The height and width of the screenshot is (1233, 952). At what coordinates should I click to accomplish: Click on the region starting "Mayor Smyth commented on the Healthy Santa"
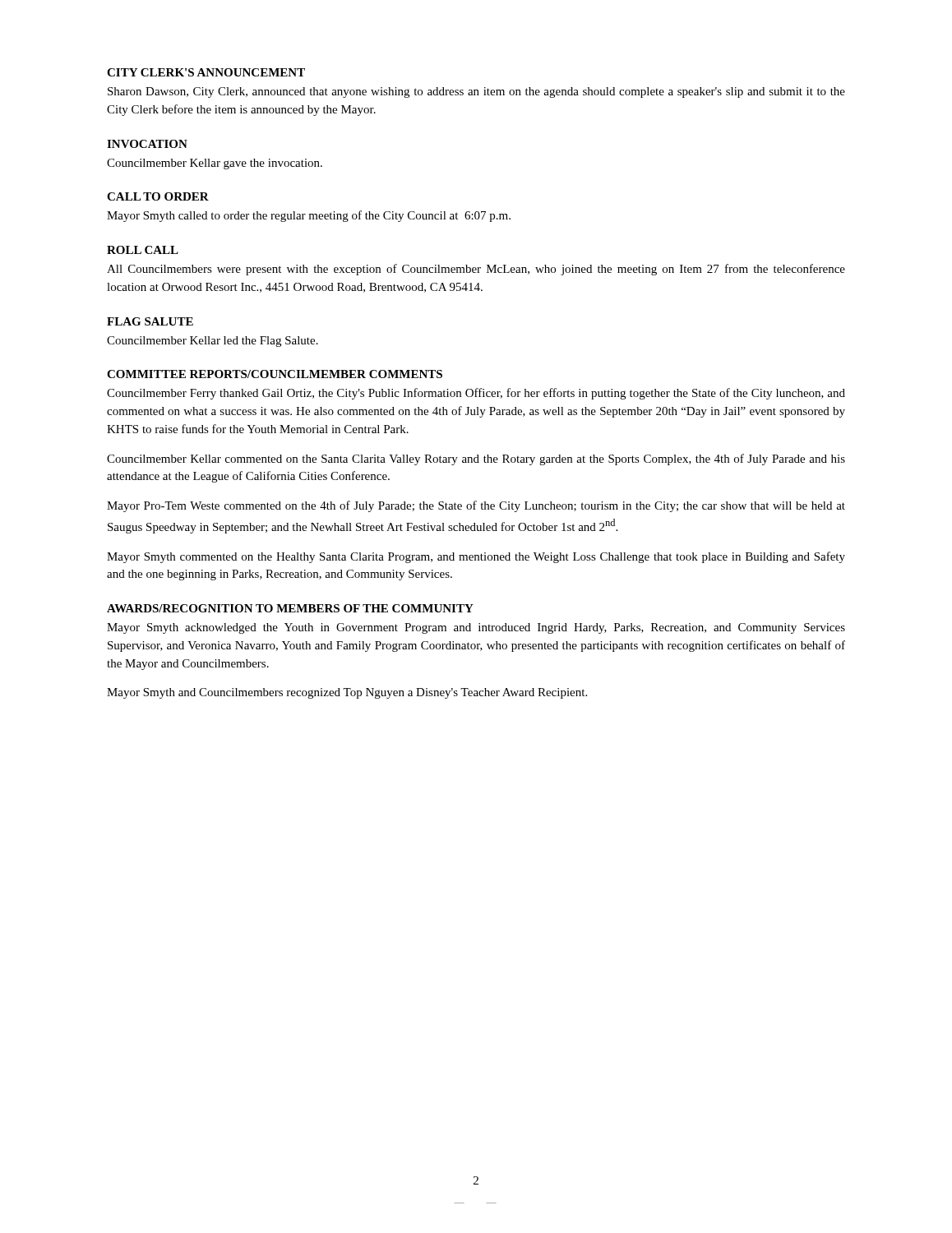click(476, 565)
